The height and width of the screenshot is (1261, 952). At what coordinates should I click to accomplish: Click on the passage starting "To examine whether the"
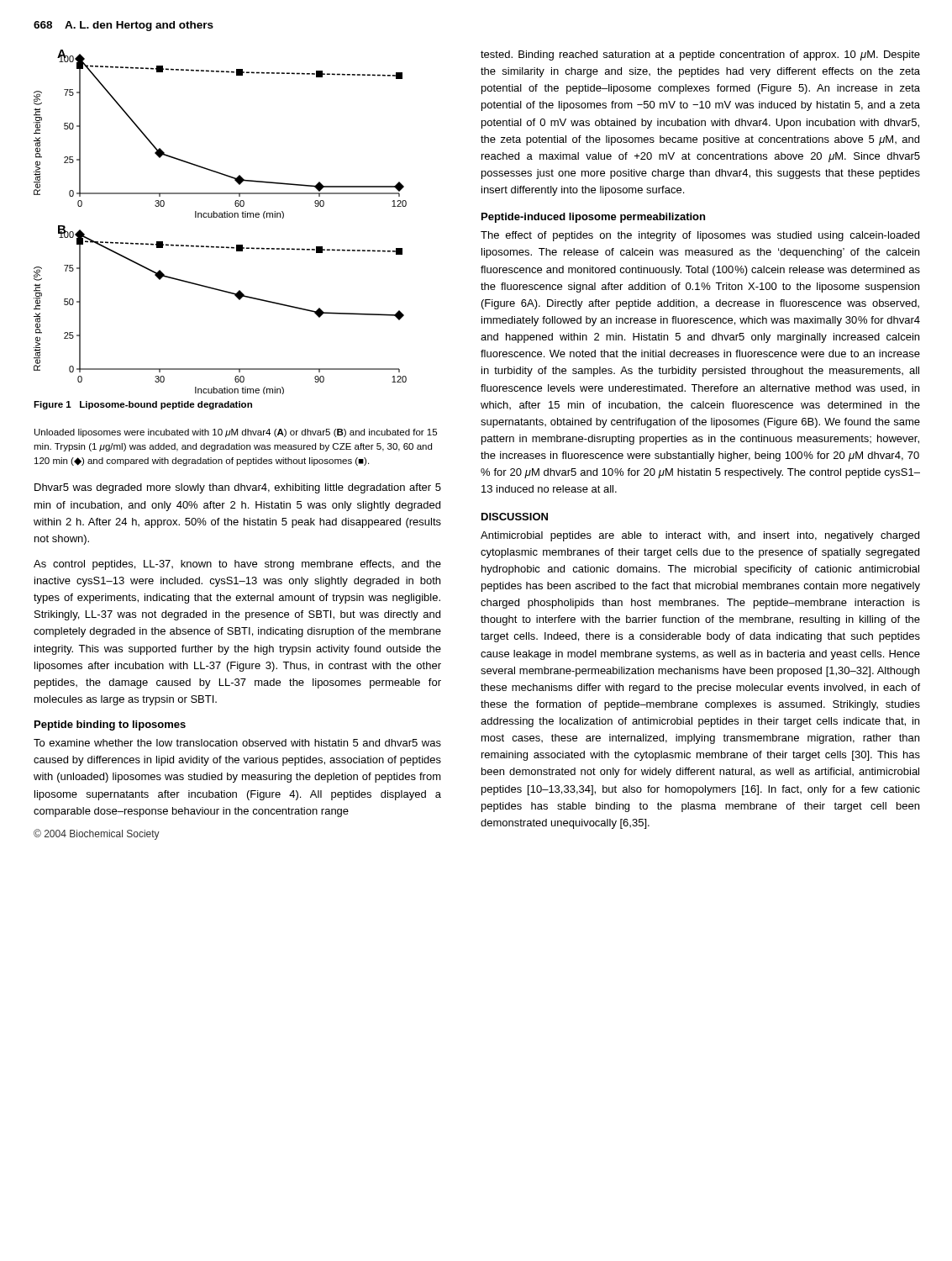tap(237, 777)
